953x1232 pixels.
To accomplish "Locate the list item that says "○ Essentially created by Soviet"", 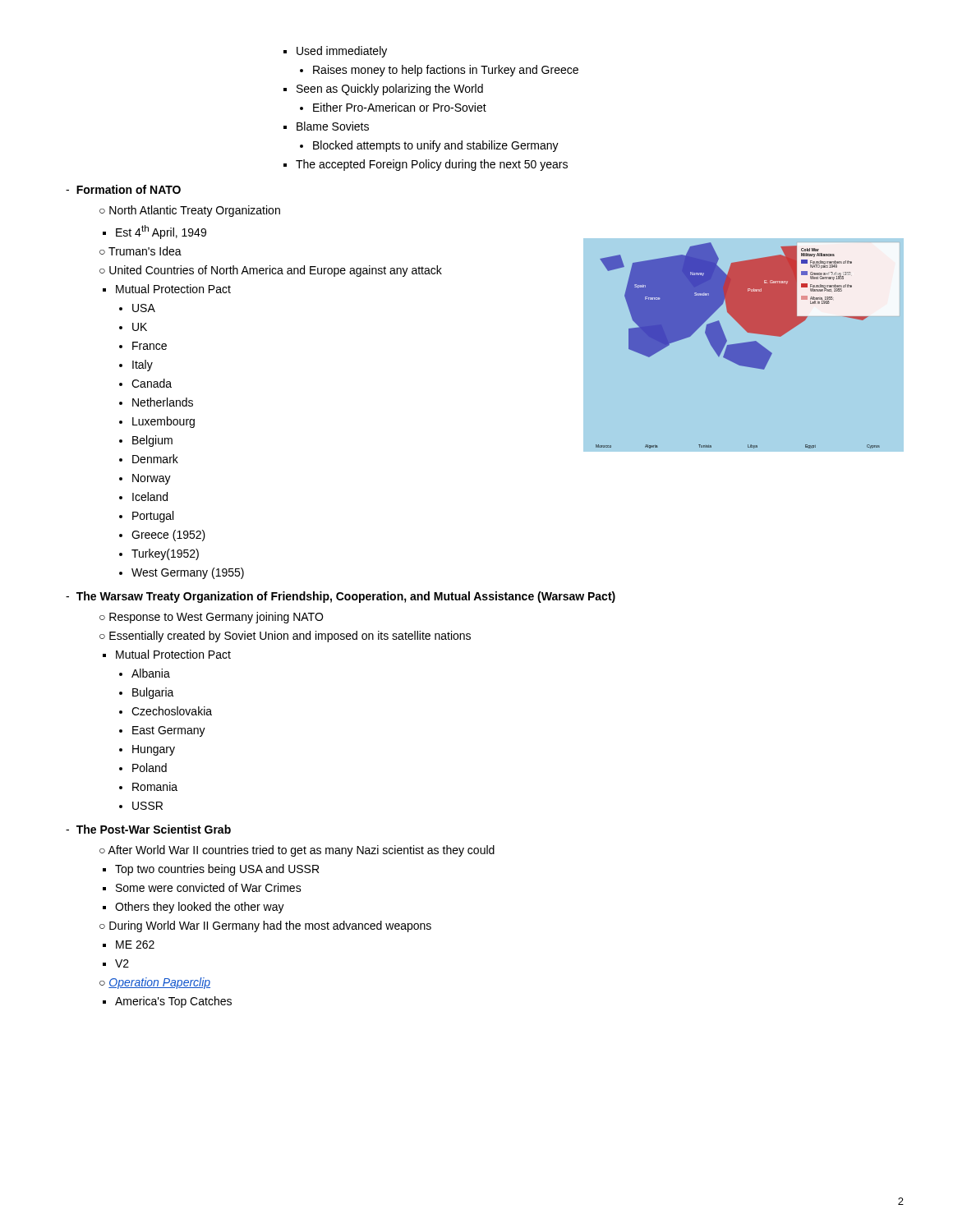I will [285, 637].
